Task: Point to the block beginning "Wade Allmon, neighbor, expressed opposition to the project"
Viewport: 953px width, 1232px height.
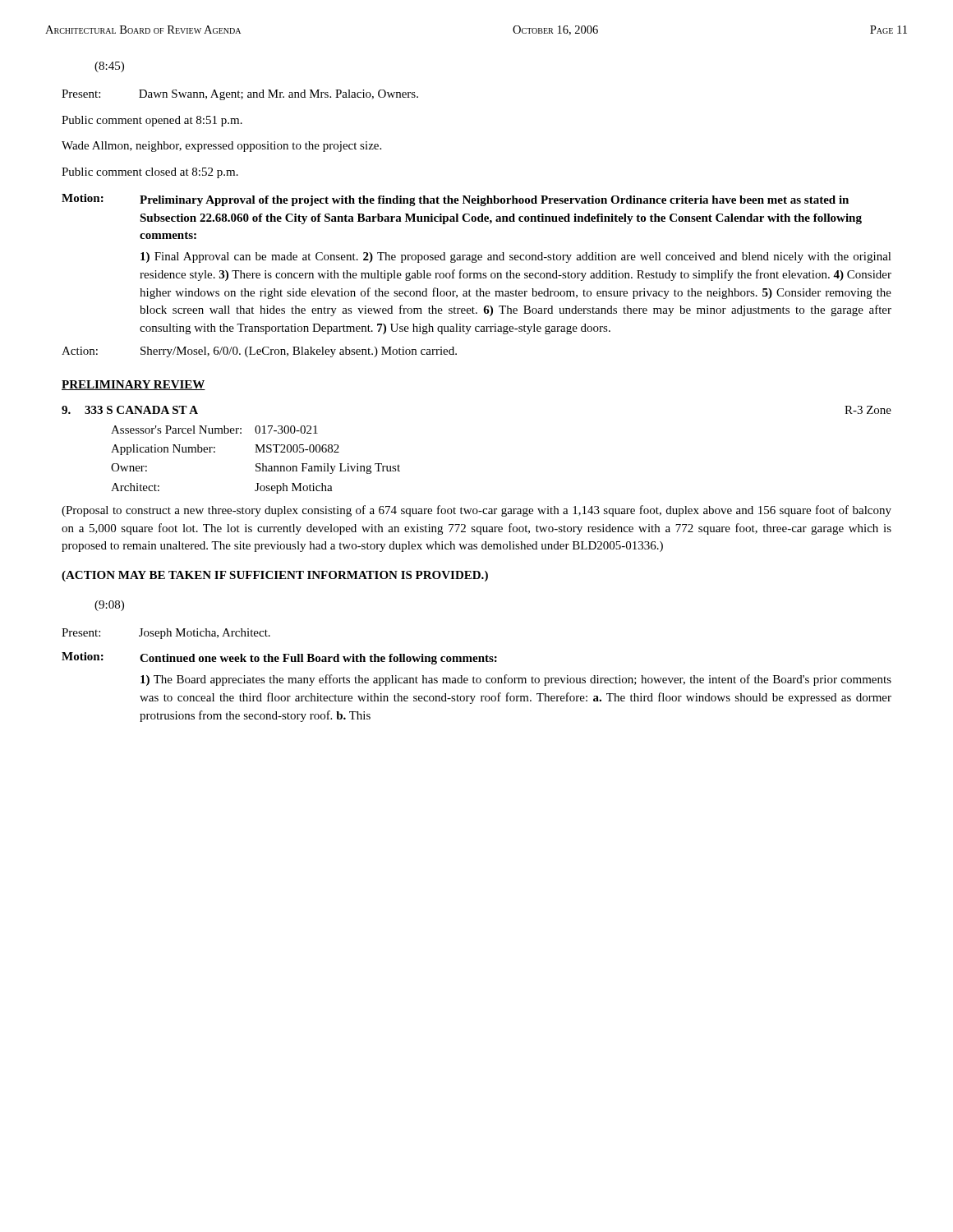Action: 221,147
